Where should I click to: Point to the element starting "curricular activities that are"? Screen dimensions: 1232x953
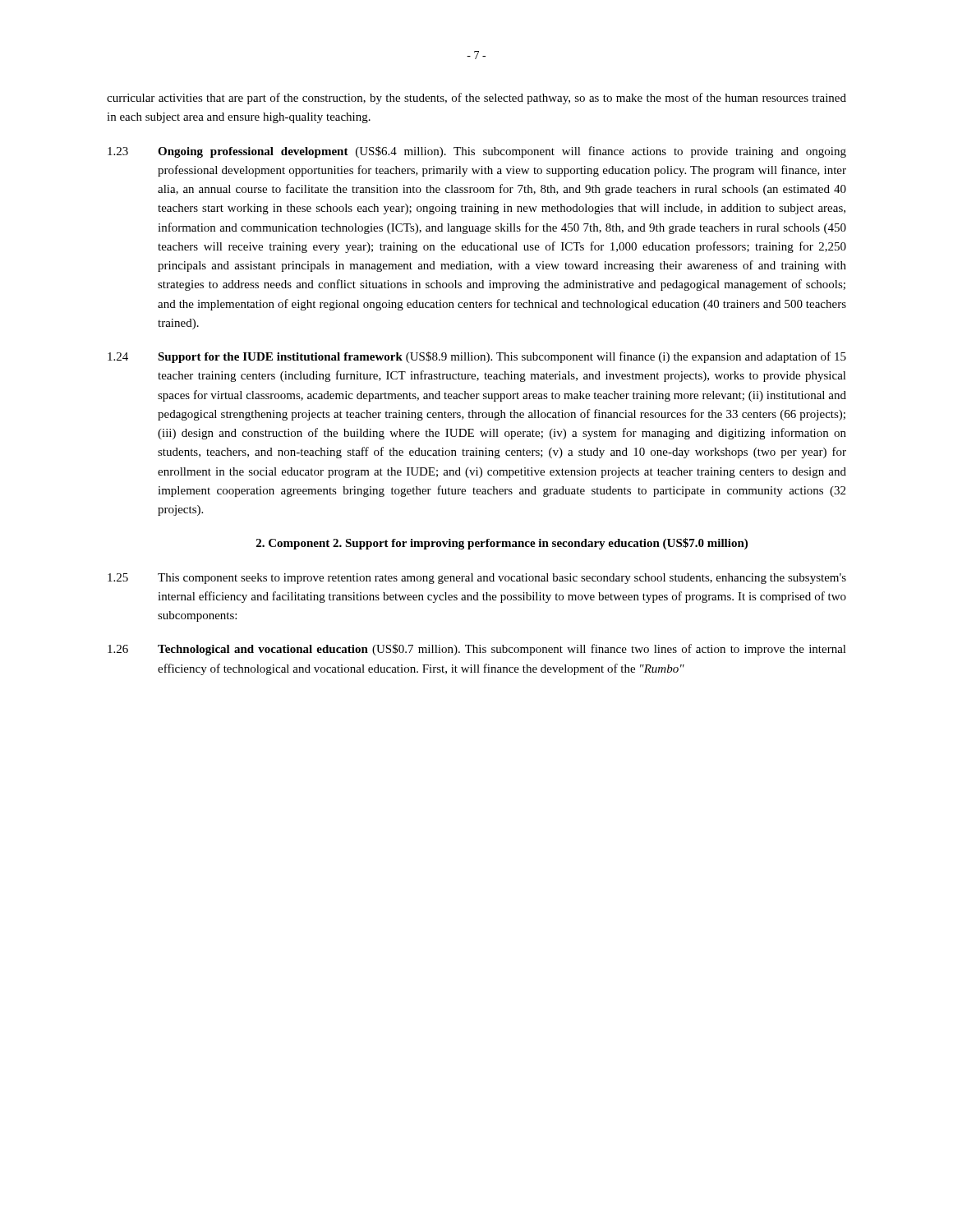click(476, 107)
